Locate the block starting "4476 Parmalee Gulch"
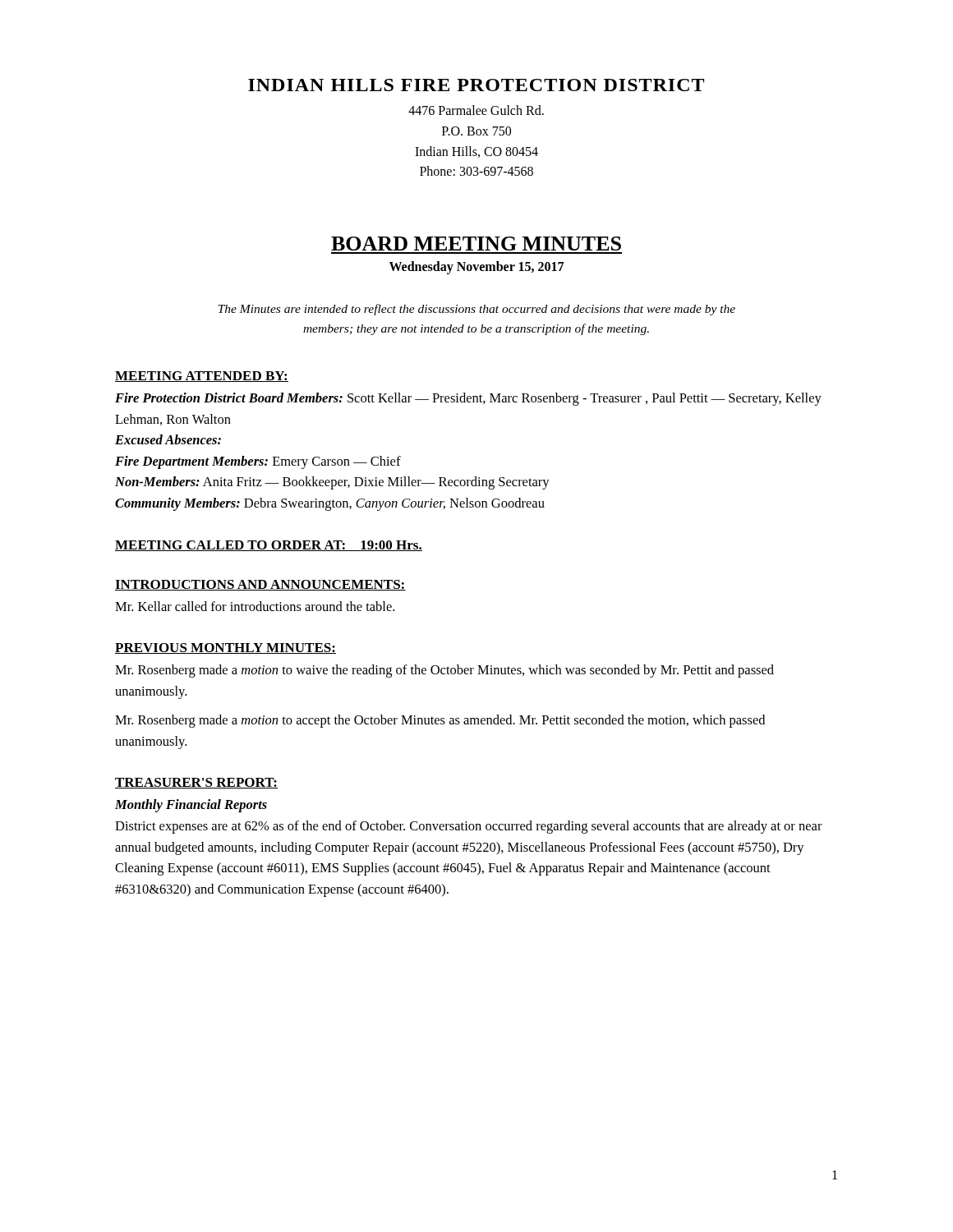 (x=476, y=141)
